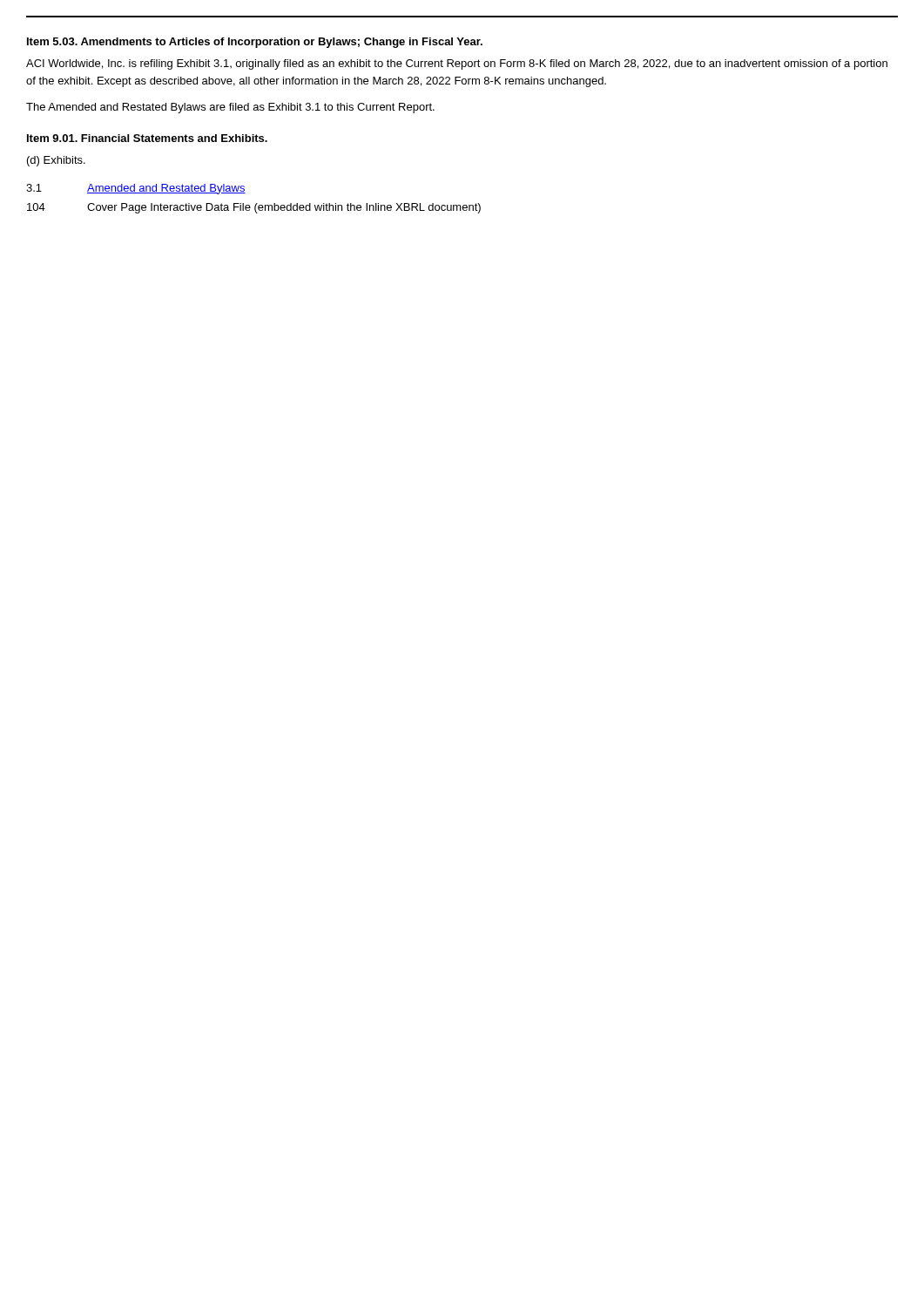Point to the block beginning "The Amended and Restated"
This screenshot has height=1307, width=924.
(231, 107)
